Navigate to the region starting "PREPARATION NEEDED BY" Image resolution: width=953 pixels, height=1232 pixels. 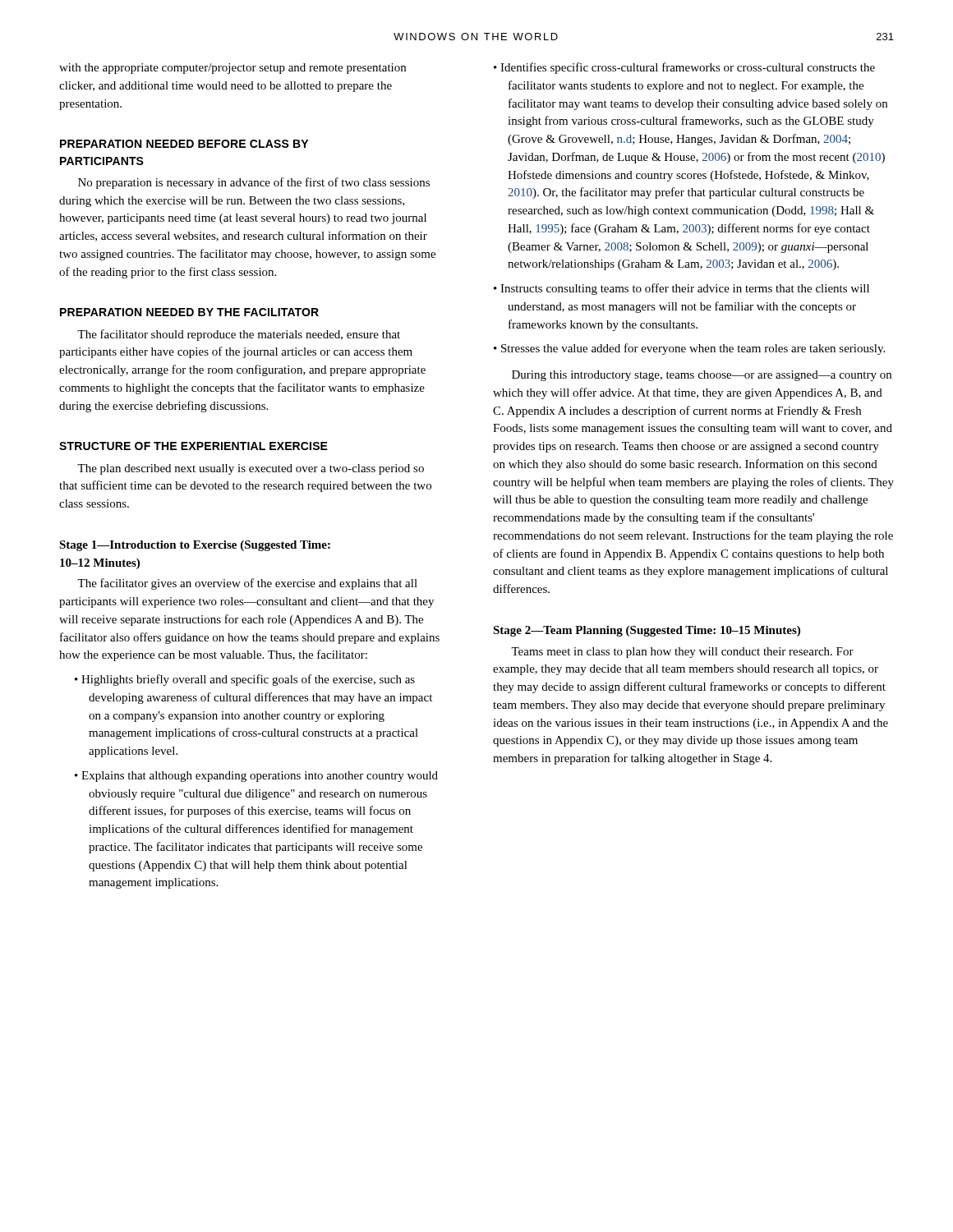[189, 312]
